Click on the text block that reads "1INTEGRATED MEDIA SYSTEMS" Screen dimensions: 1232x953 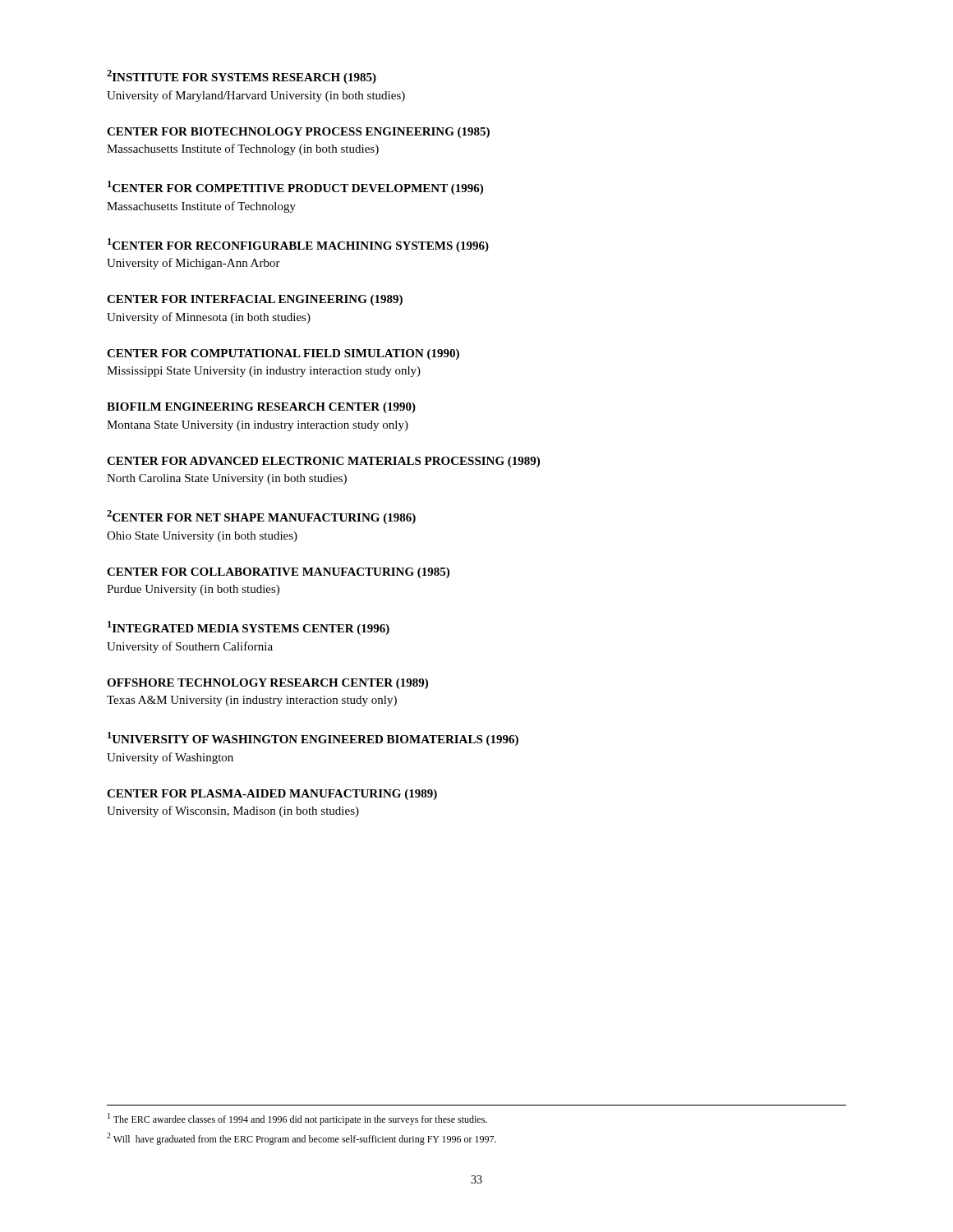click(x=249, y=628)
